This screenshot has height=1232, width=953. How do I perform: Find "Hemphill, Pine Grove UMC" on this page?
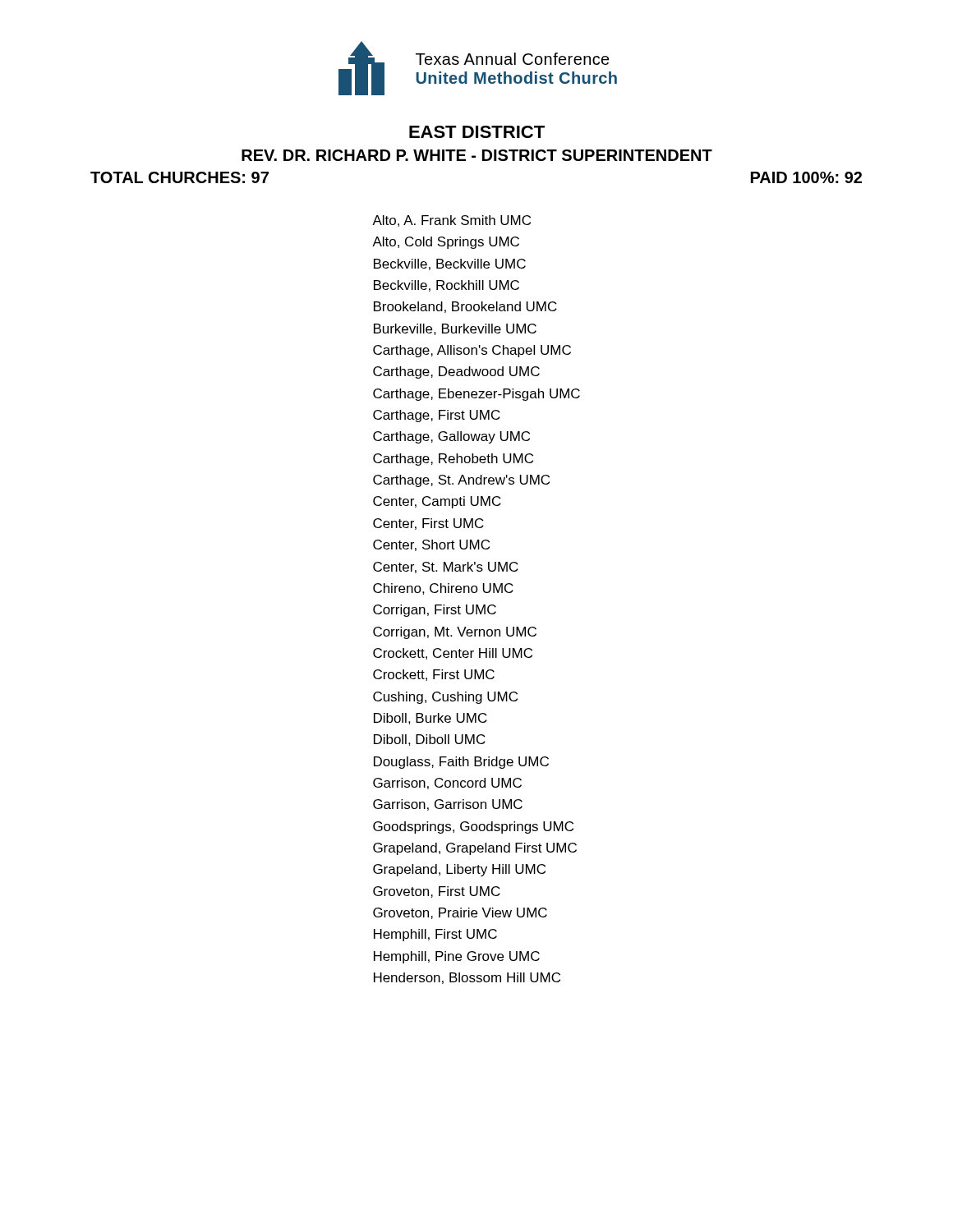click(x=456, y=956)
